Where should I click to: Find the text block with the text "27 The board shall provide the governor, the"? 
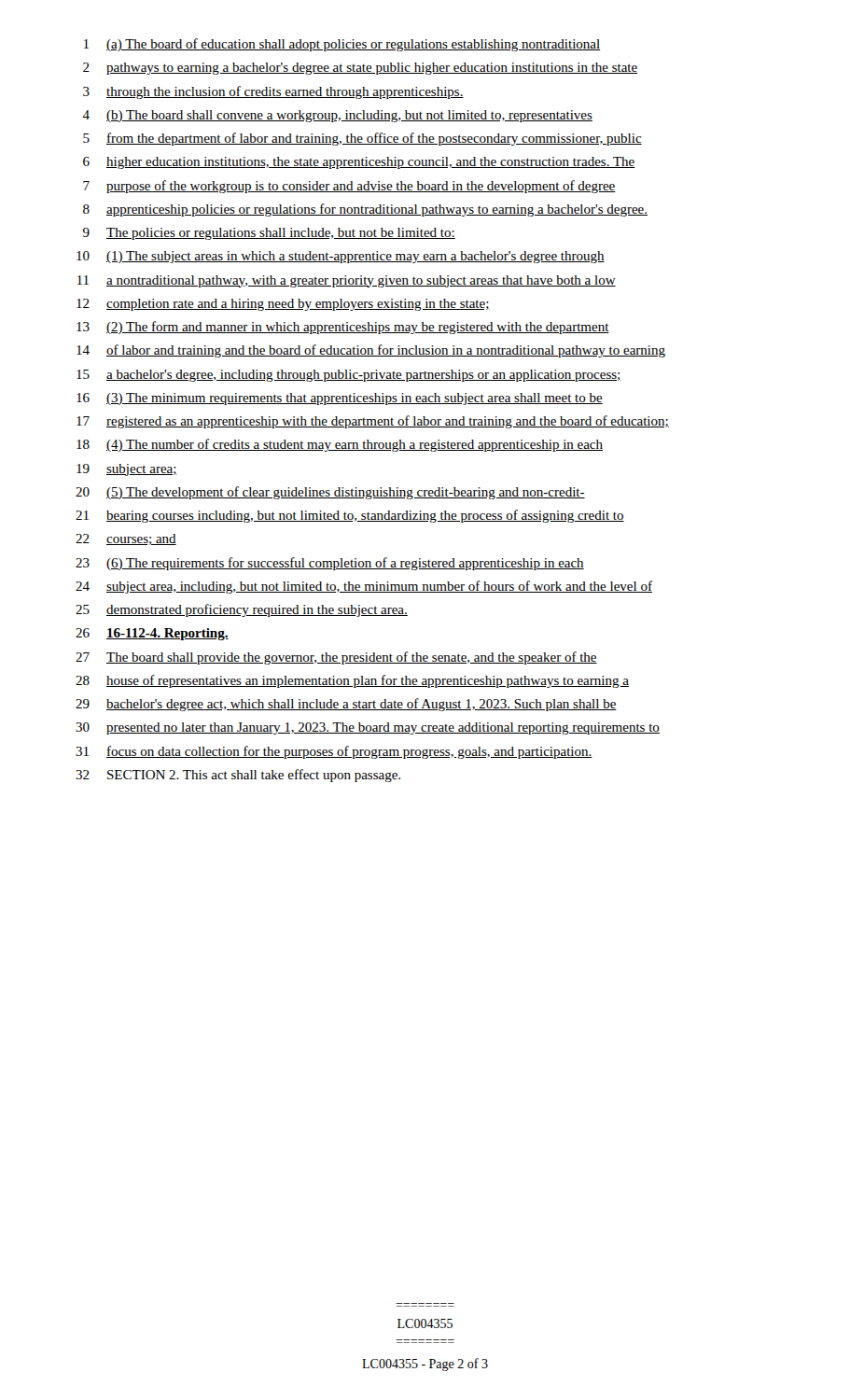[425, 657]
